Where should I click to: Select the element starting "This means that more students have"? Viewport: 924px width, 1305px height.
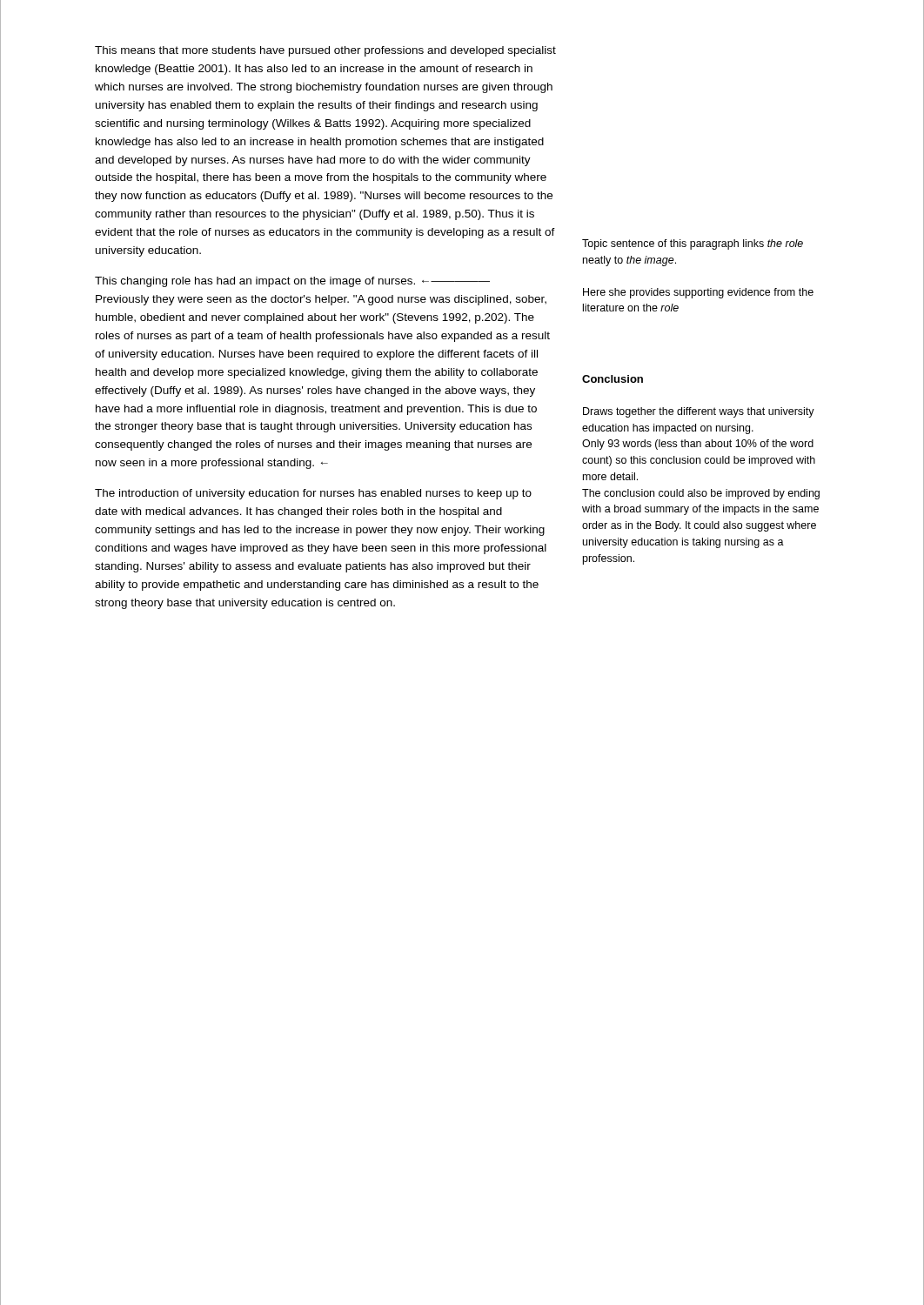(x=325, y=150)
